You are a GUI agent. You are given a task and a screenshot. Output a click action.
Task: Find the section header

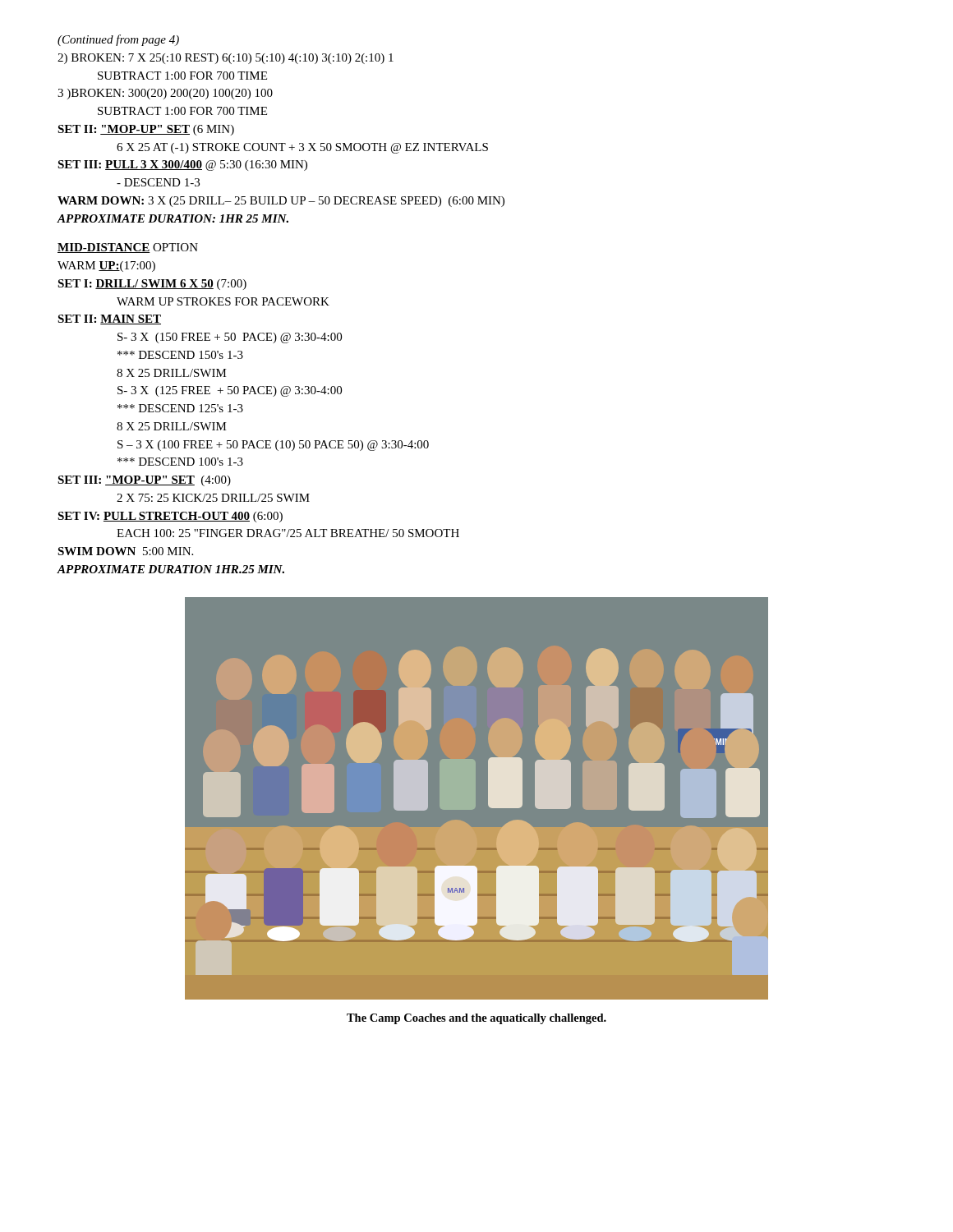coord(104,247)
